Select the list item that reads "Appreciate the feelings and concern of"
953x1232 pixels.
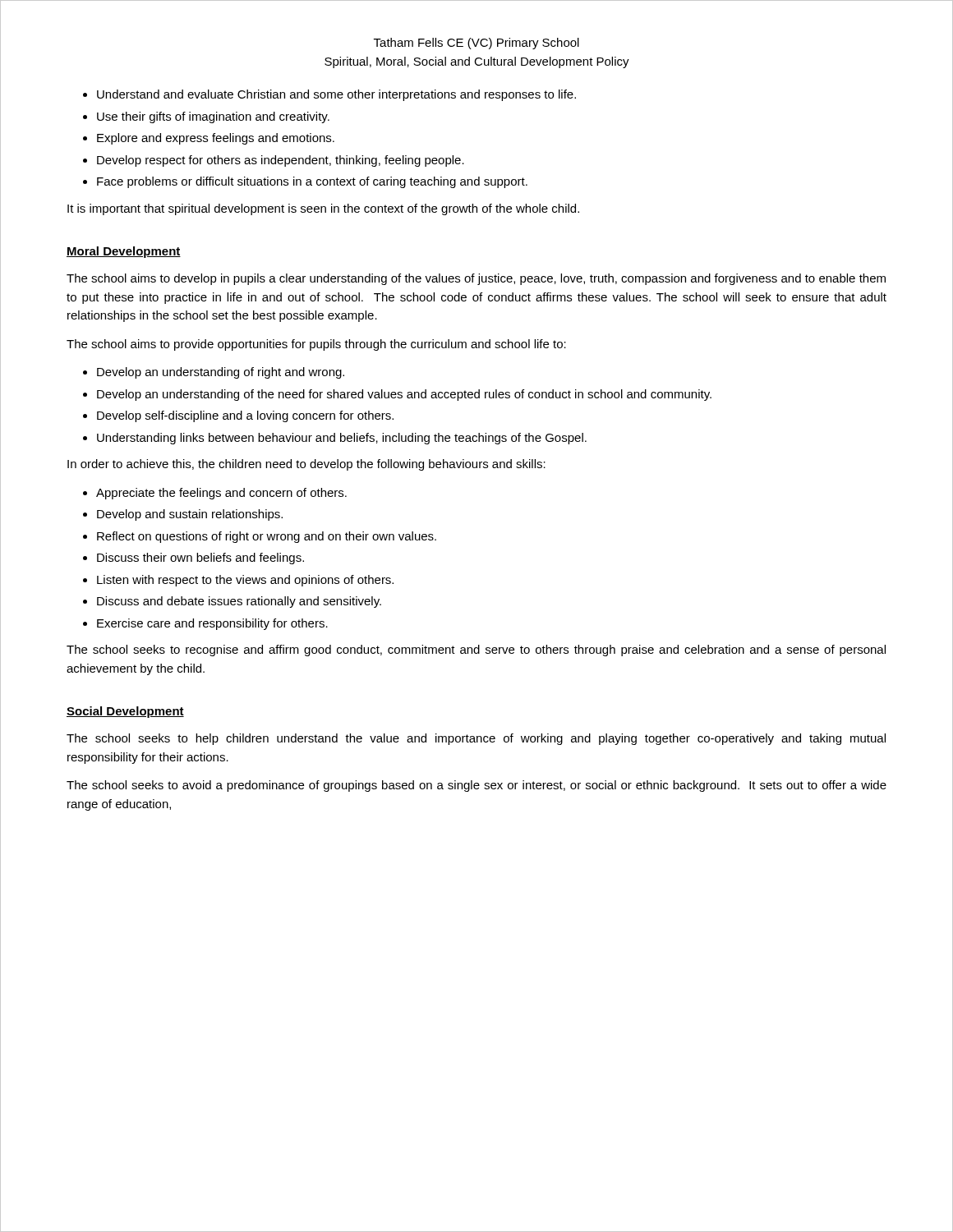coord(222,492)
